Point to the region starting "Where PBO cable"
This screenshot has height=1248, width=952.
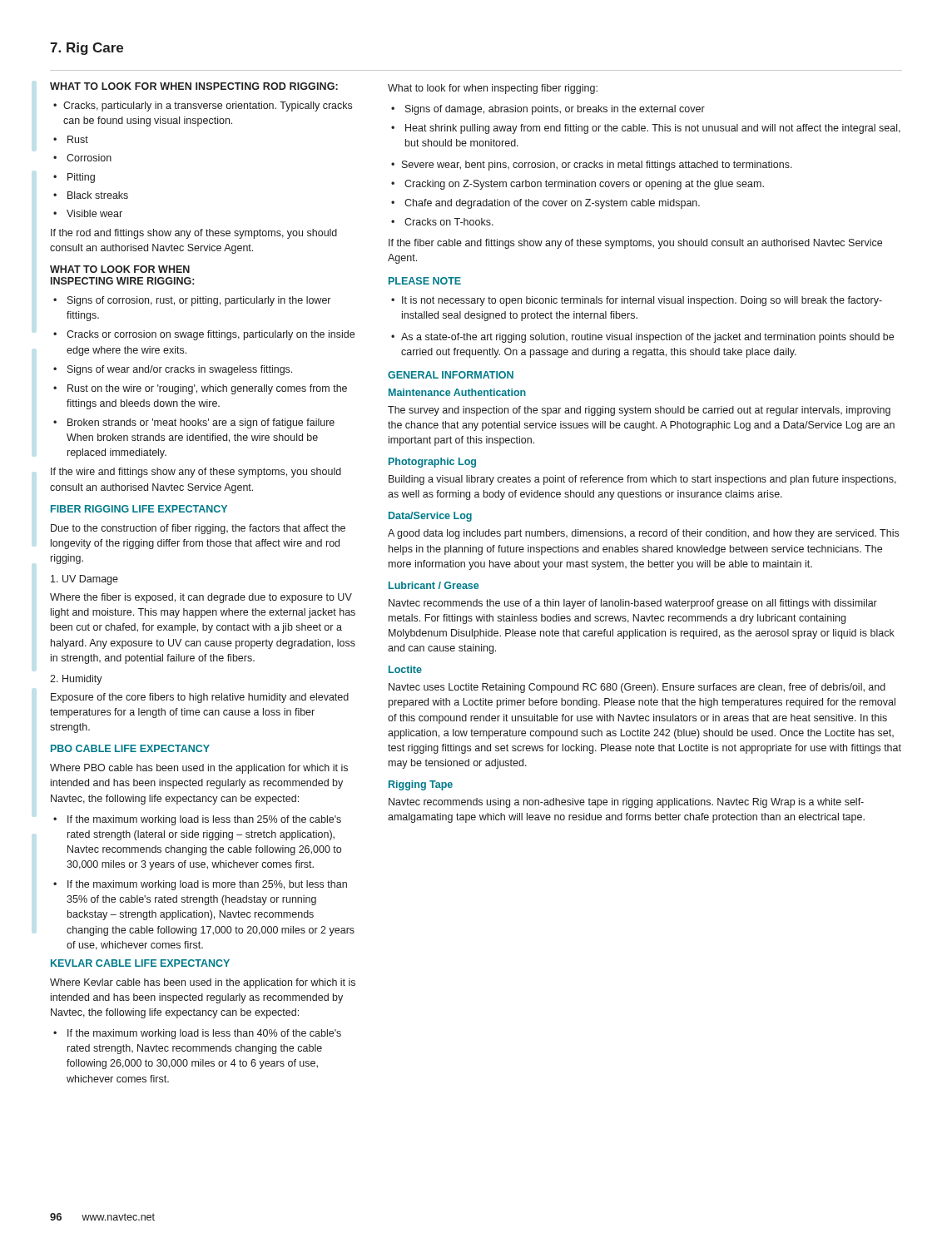199,783
